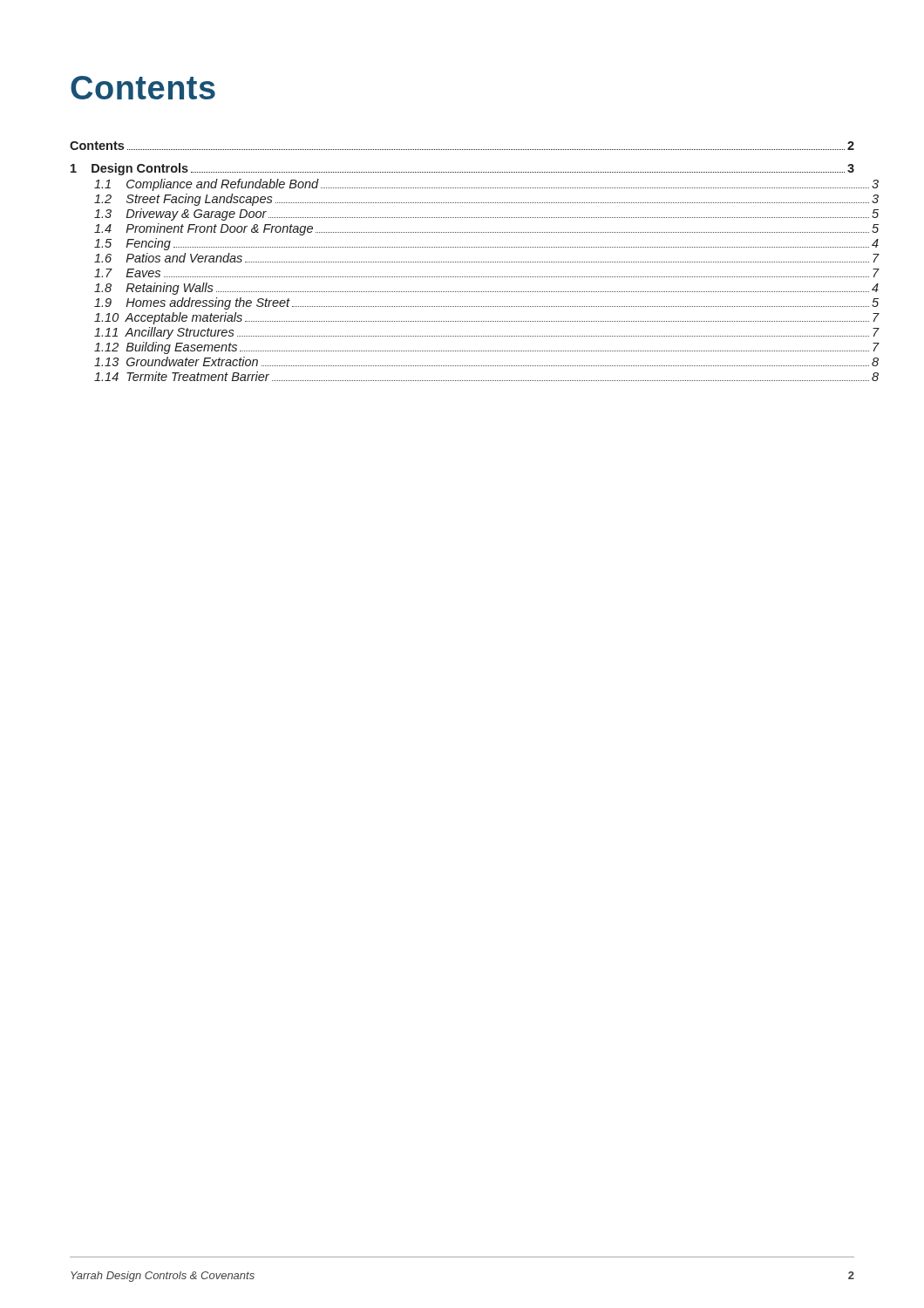Point to "1 Design Controls 3"
924x1308 pixels.
point(462,168)
